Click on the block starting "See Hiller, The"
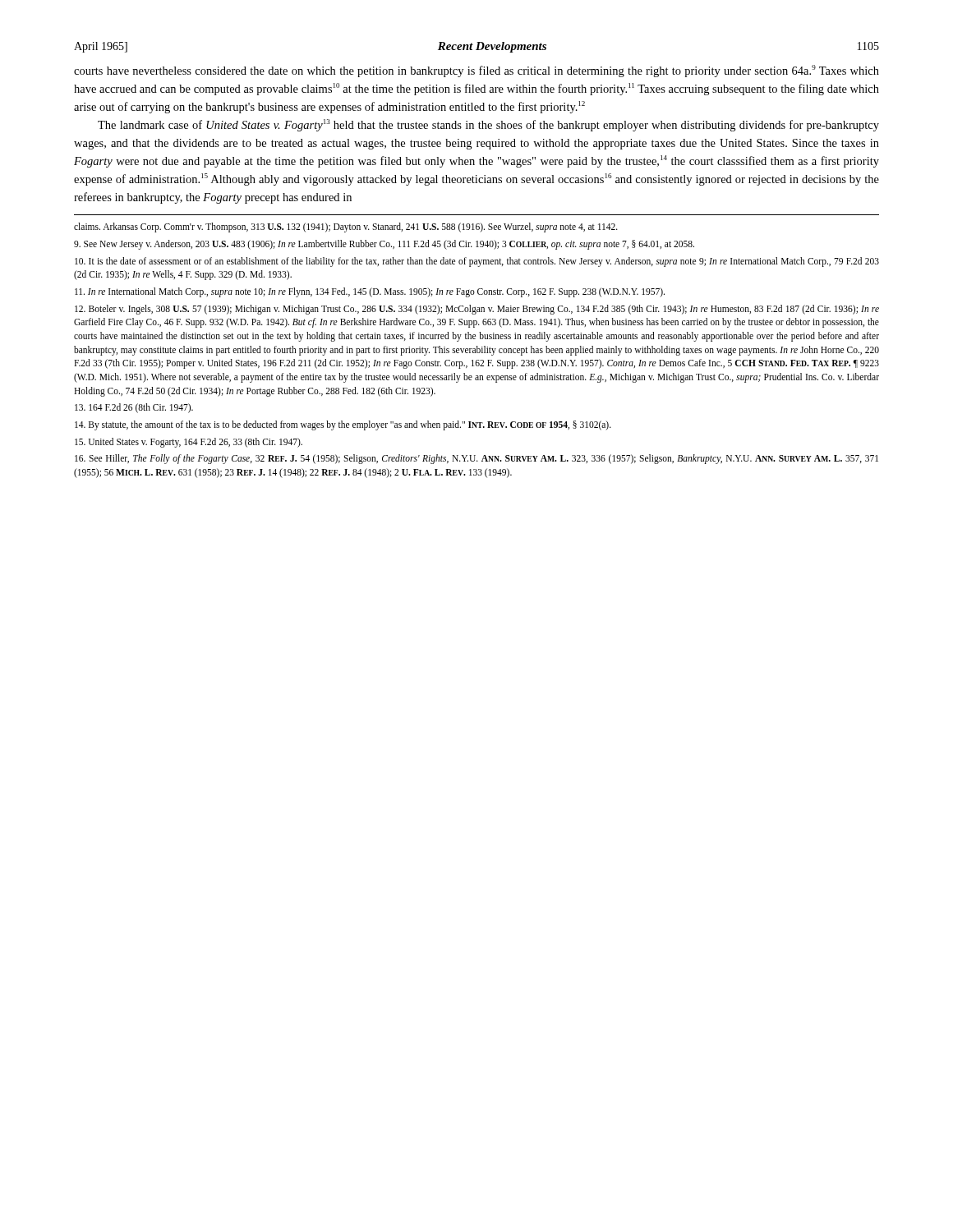Image resolution: width=953 pixels, height=1232 pixels. click(x=476, y=465)
